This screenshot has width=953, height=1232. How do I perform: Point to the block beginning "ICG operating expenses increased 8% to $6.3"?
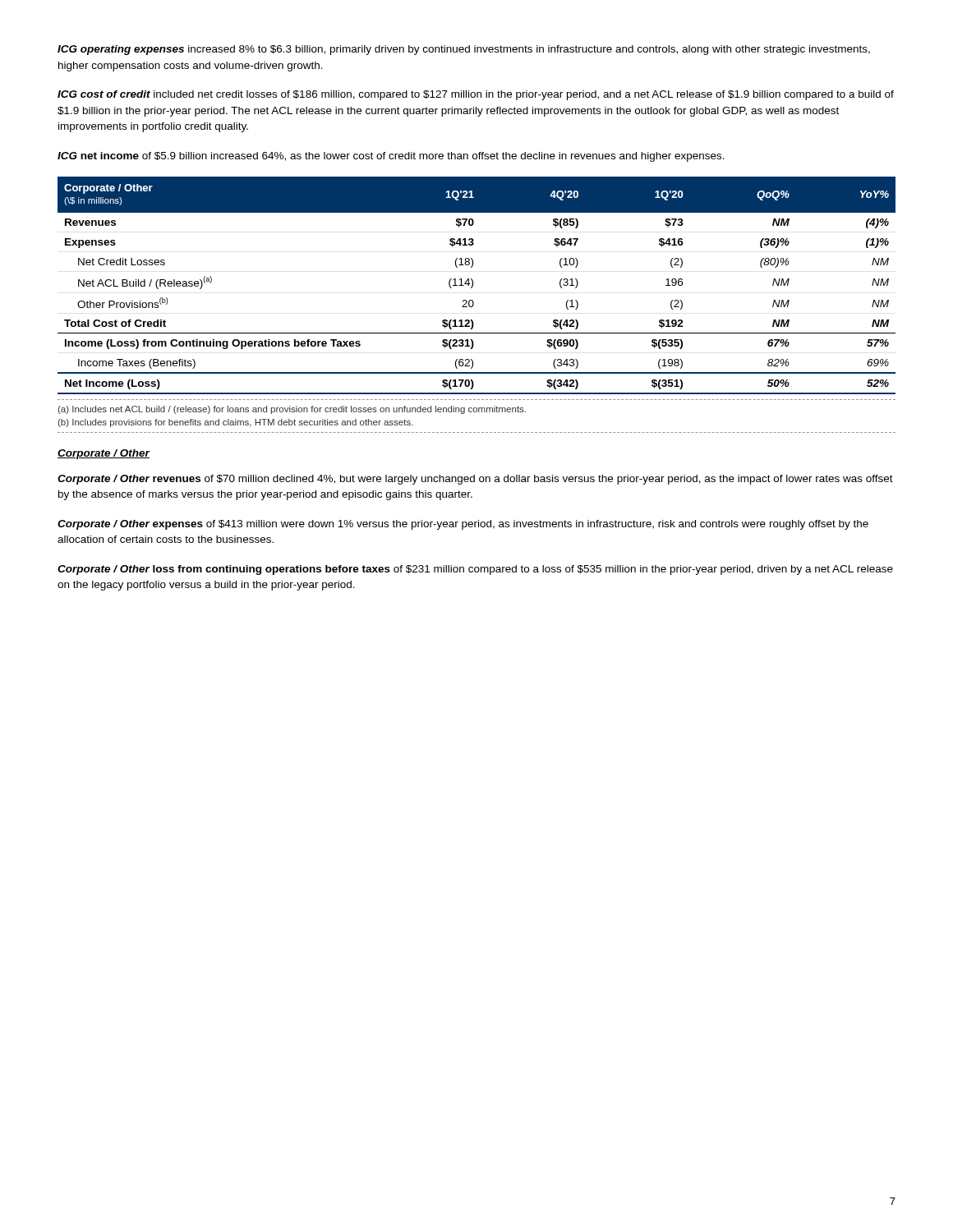click(x=464, y=57)
